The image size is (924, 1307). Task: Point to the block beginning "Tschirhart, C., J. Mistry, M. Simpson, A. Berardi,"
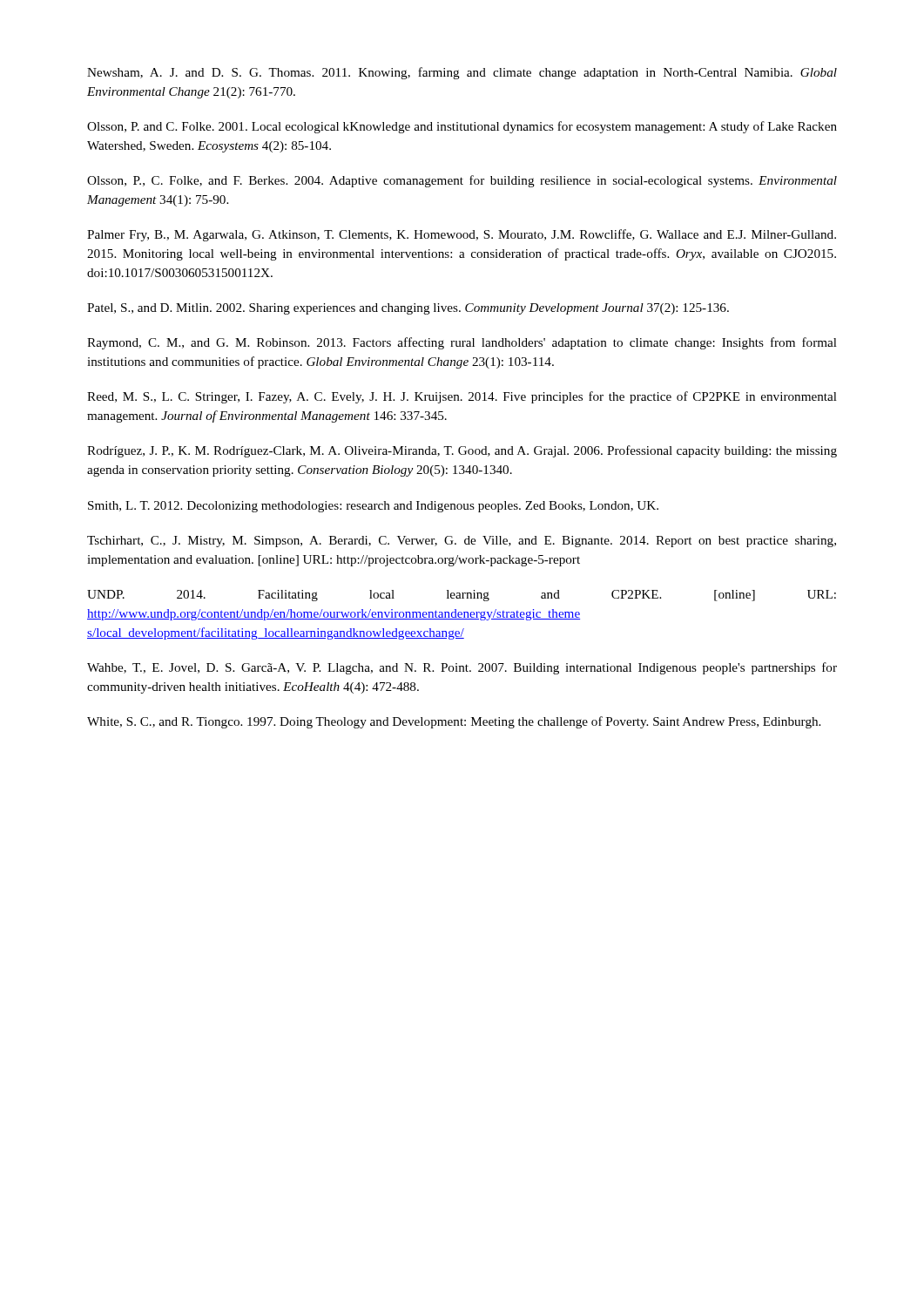point(462,549)
